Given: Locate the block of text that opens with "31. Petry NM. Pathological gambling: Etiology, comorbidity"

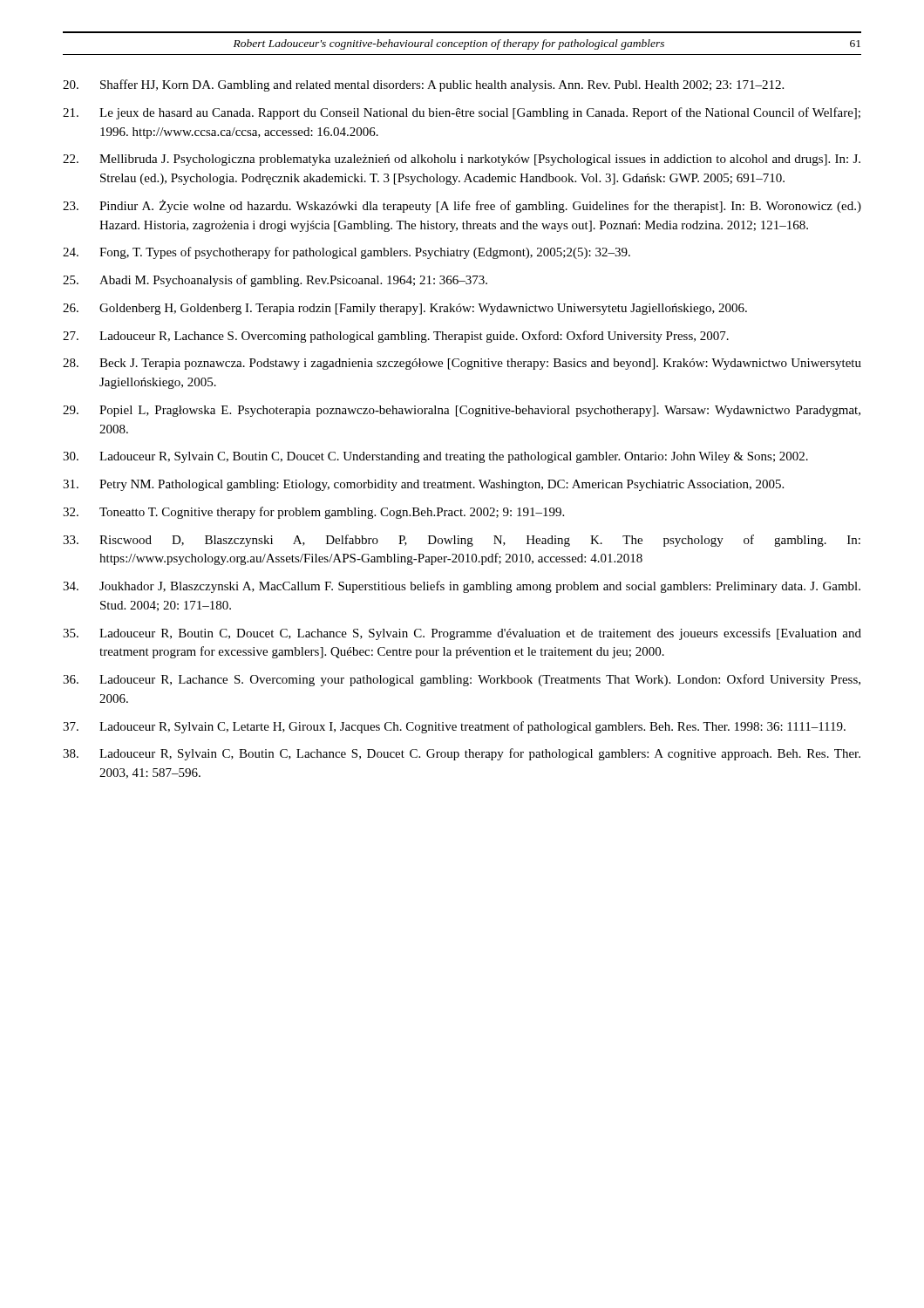Looking at the screenshot, I should (462, 485).
